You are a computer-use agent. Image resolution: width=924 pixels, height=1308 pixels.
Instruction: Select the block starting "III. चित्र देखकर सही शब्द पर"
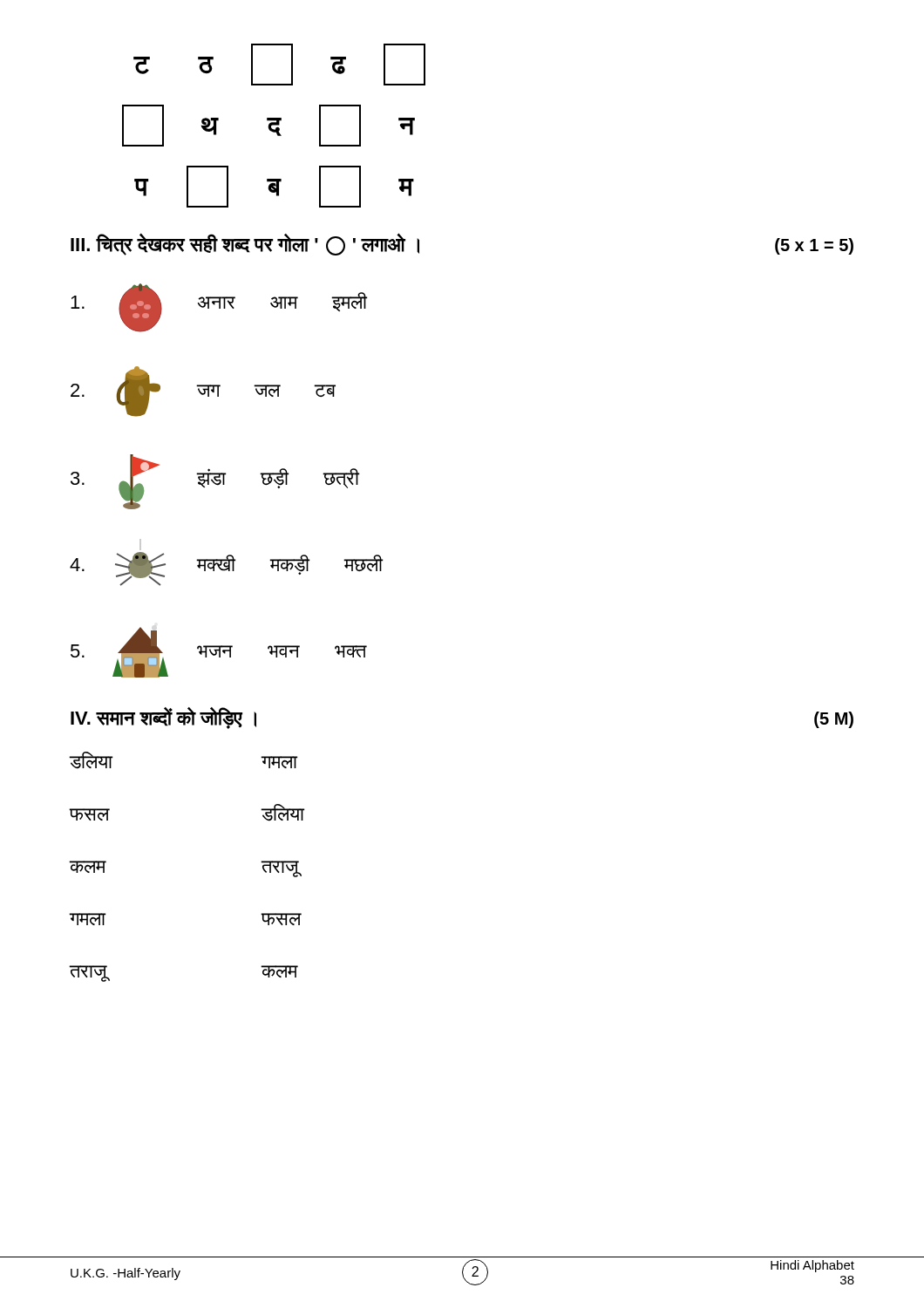tap(236, 245)
